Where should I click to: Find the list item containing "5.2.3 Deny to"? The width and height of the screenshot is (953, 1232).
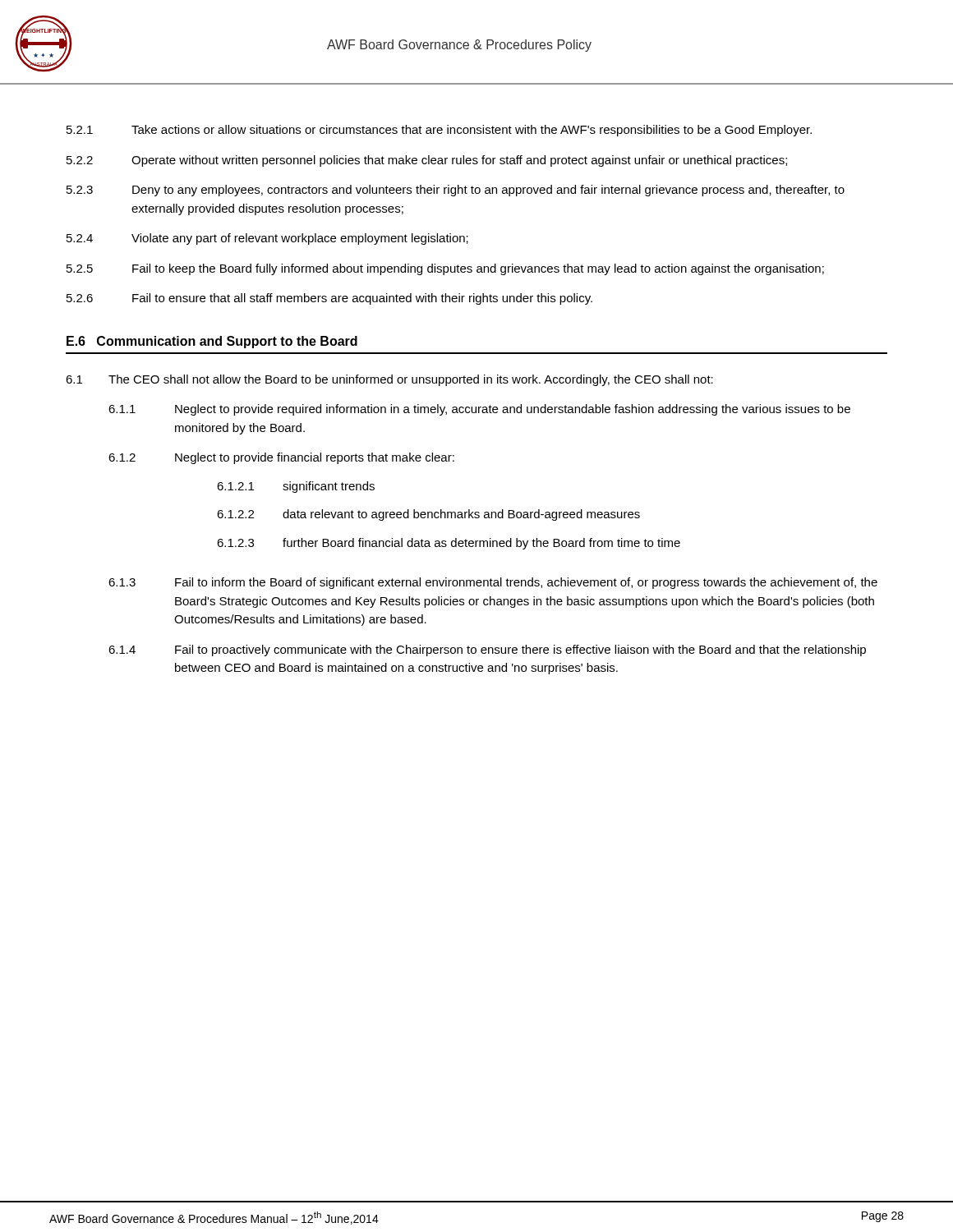coord(476,199)
